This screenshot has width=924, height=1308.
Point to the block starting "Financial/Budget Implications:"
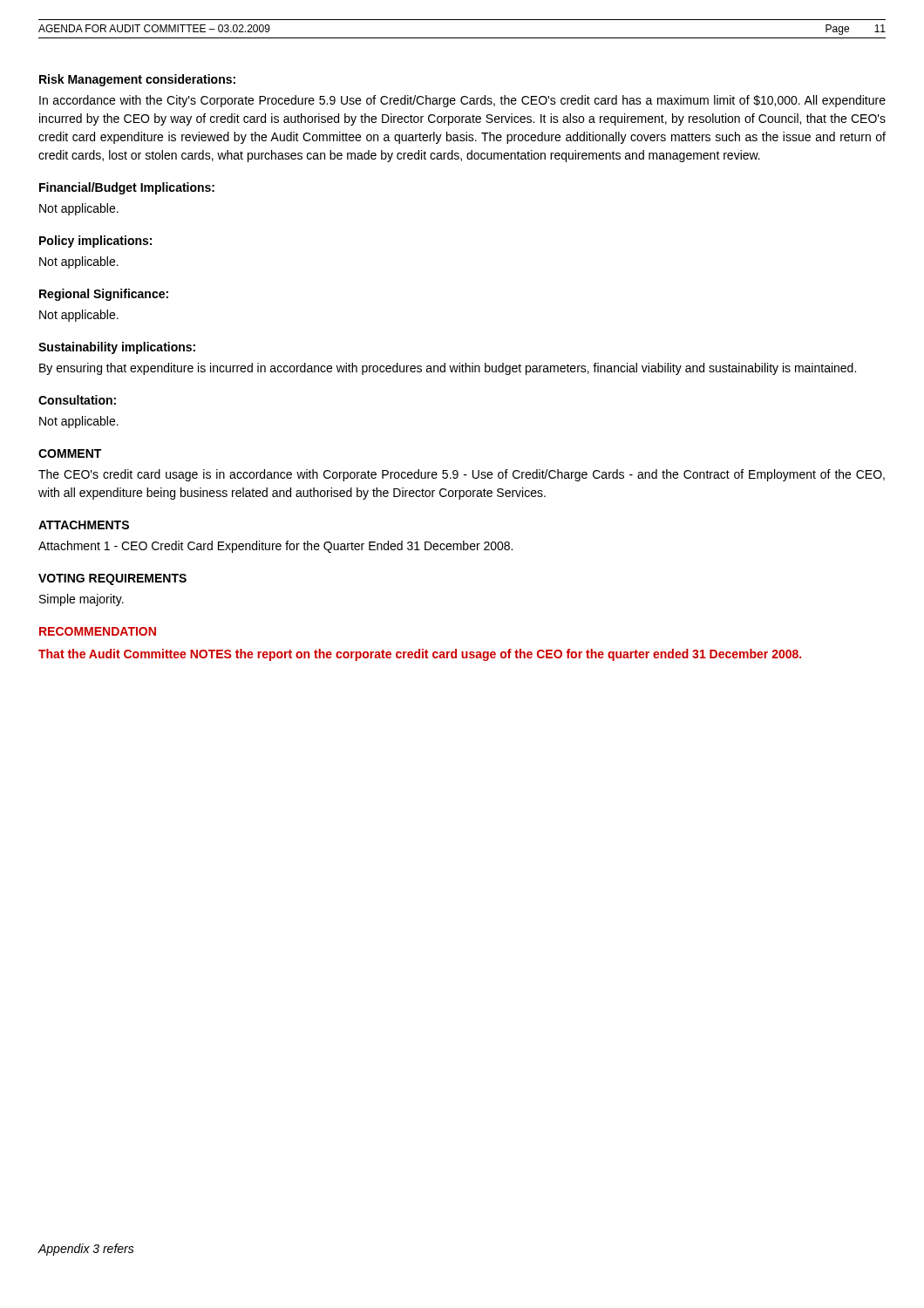[x=127, y=188]
